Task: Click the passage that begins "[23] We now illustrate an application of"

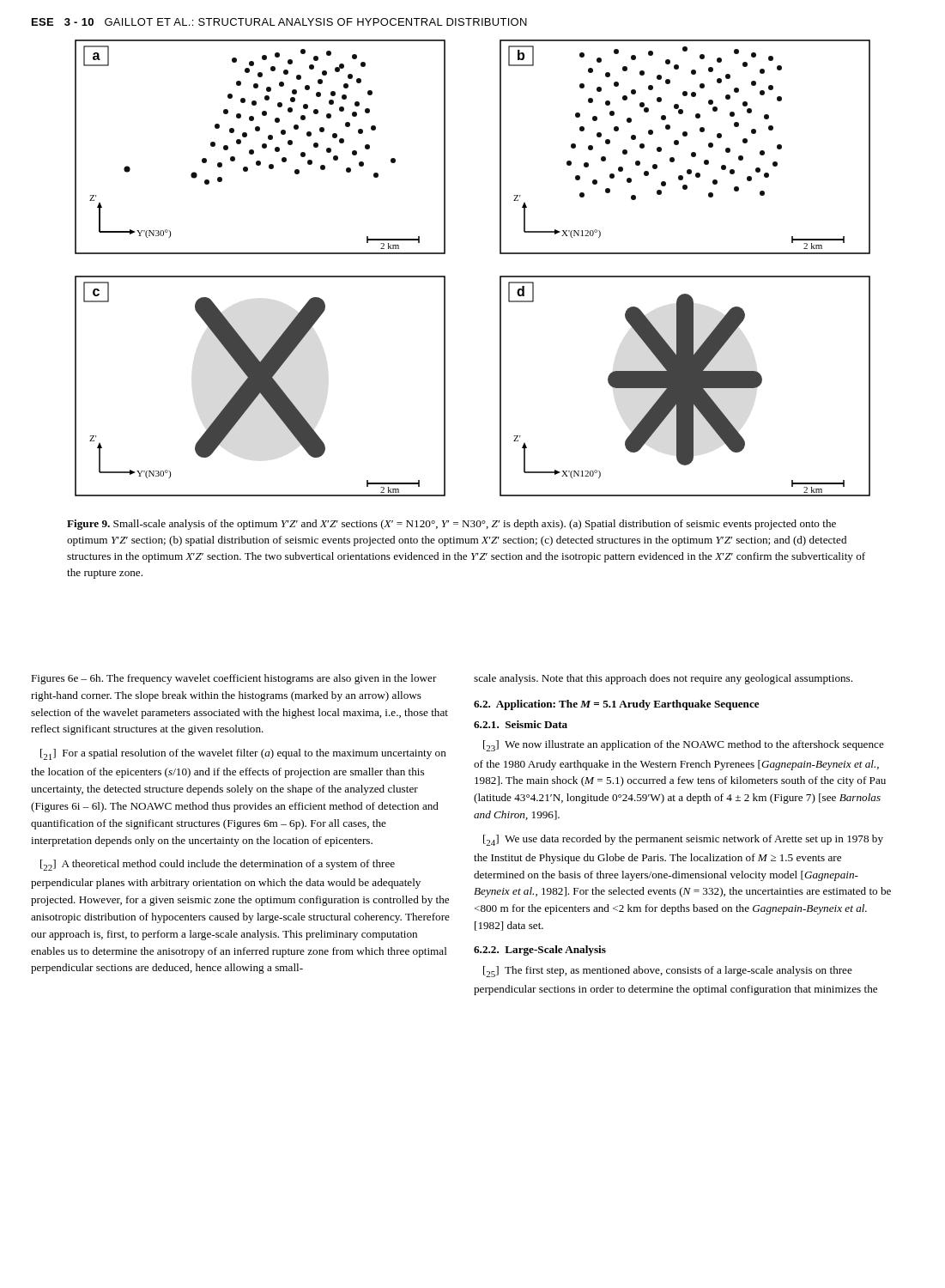Action: coord(680,779)
